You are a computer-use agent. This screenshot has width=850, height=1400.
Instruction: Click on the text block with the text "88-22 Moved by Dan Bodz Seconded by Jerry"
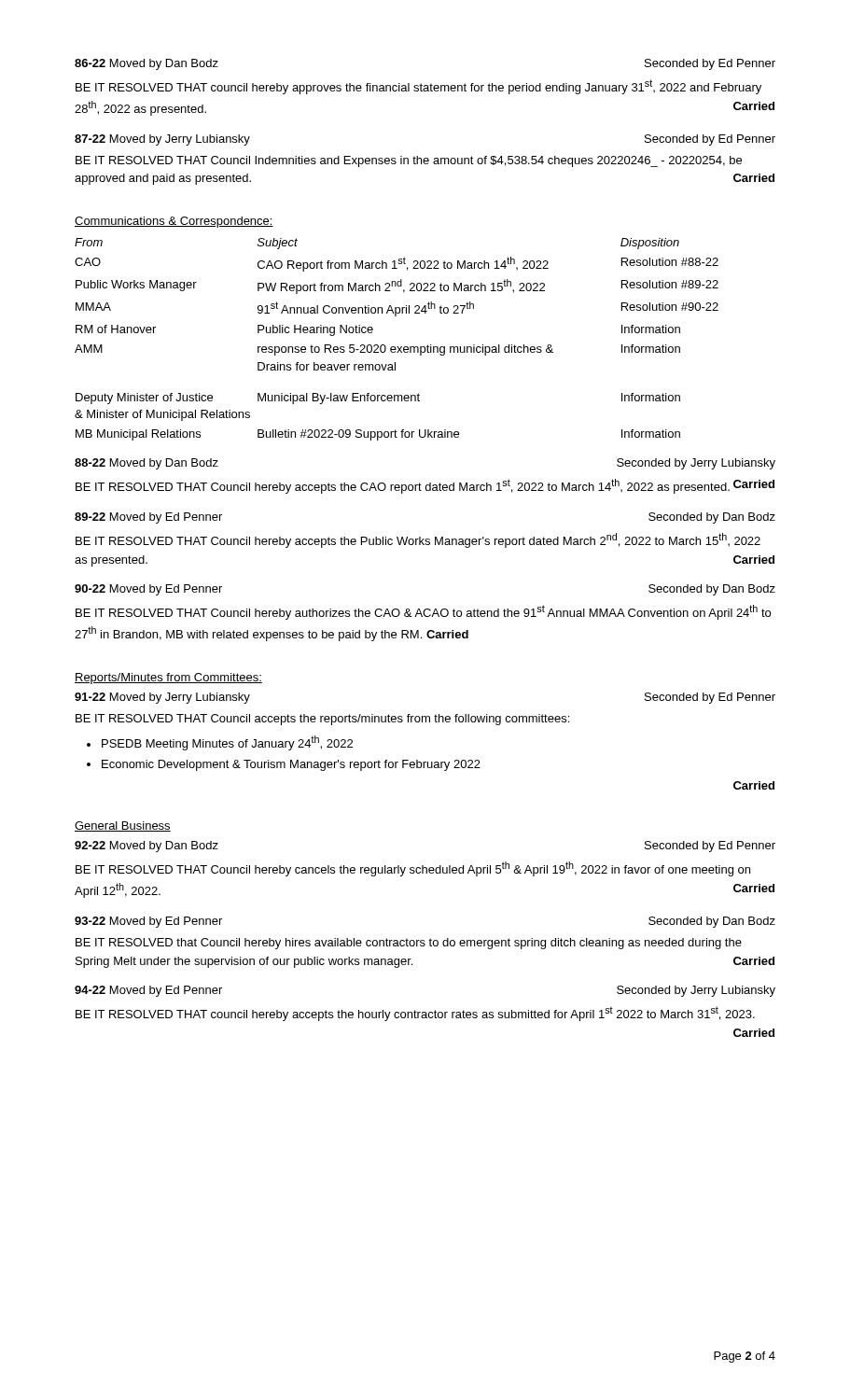coord(140,463)
